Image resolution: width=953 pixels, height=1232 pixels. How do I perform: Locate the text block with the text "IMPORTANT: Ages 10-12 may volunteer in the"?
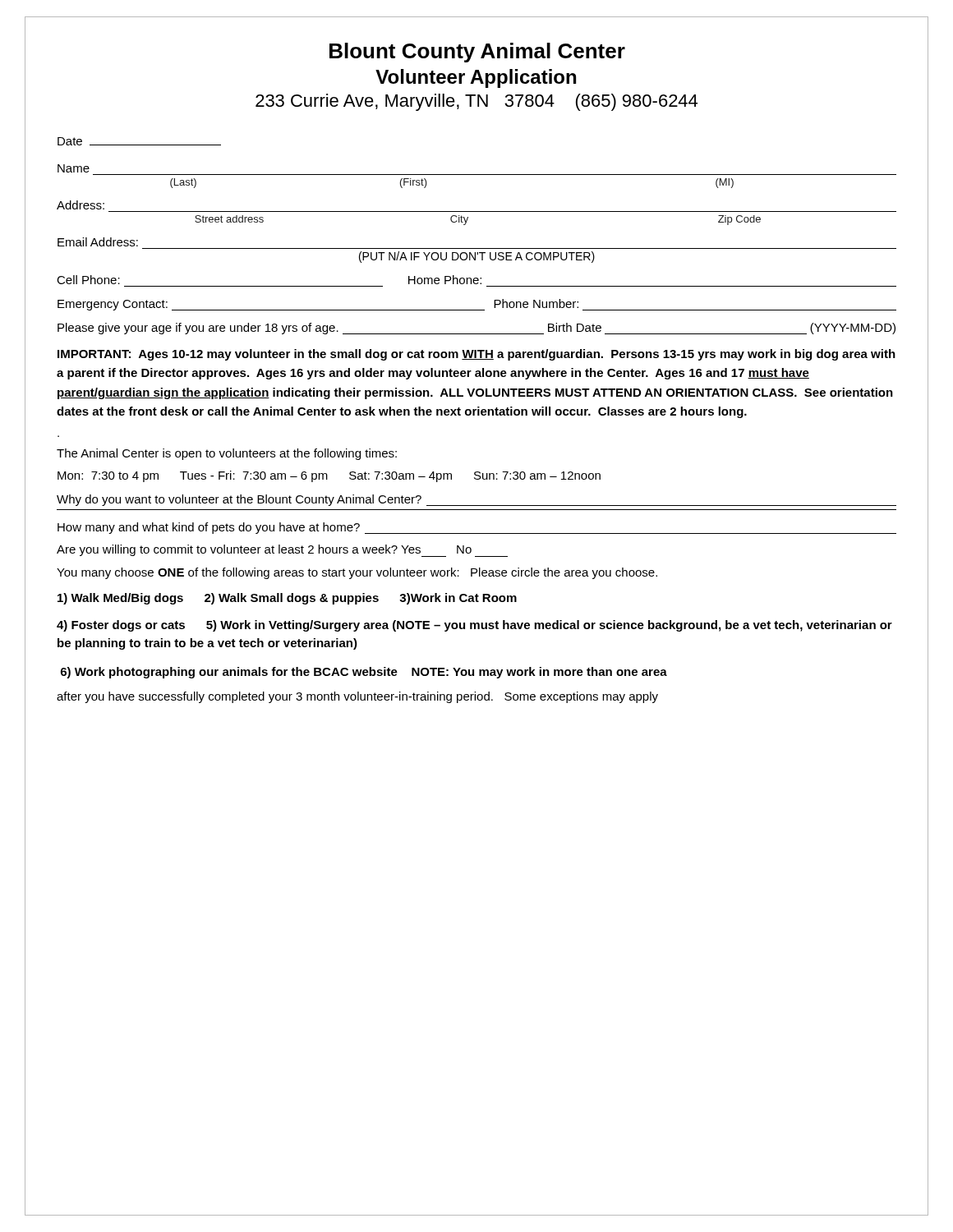point(476,382)
